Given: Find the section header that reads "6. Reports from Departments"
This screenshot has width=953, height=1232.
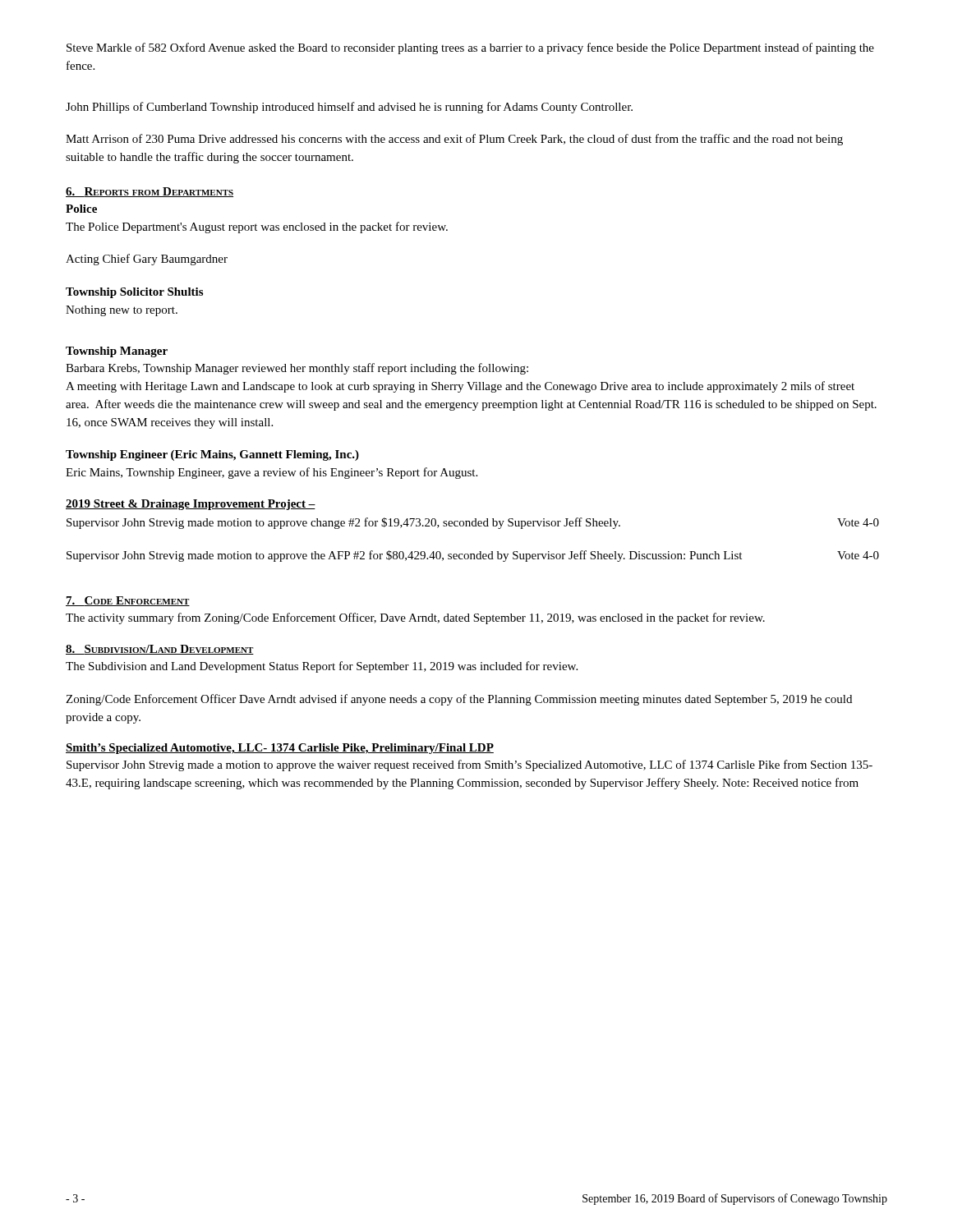Looking at the screenshot, I should [150, 191].
